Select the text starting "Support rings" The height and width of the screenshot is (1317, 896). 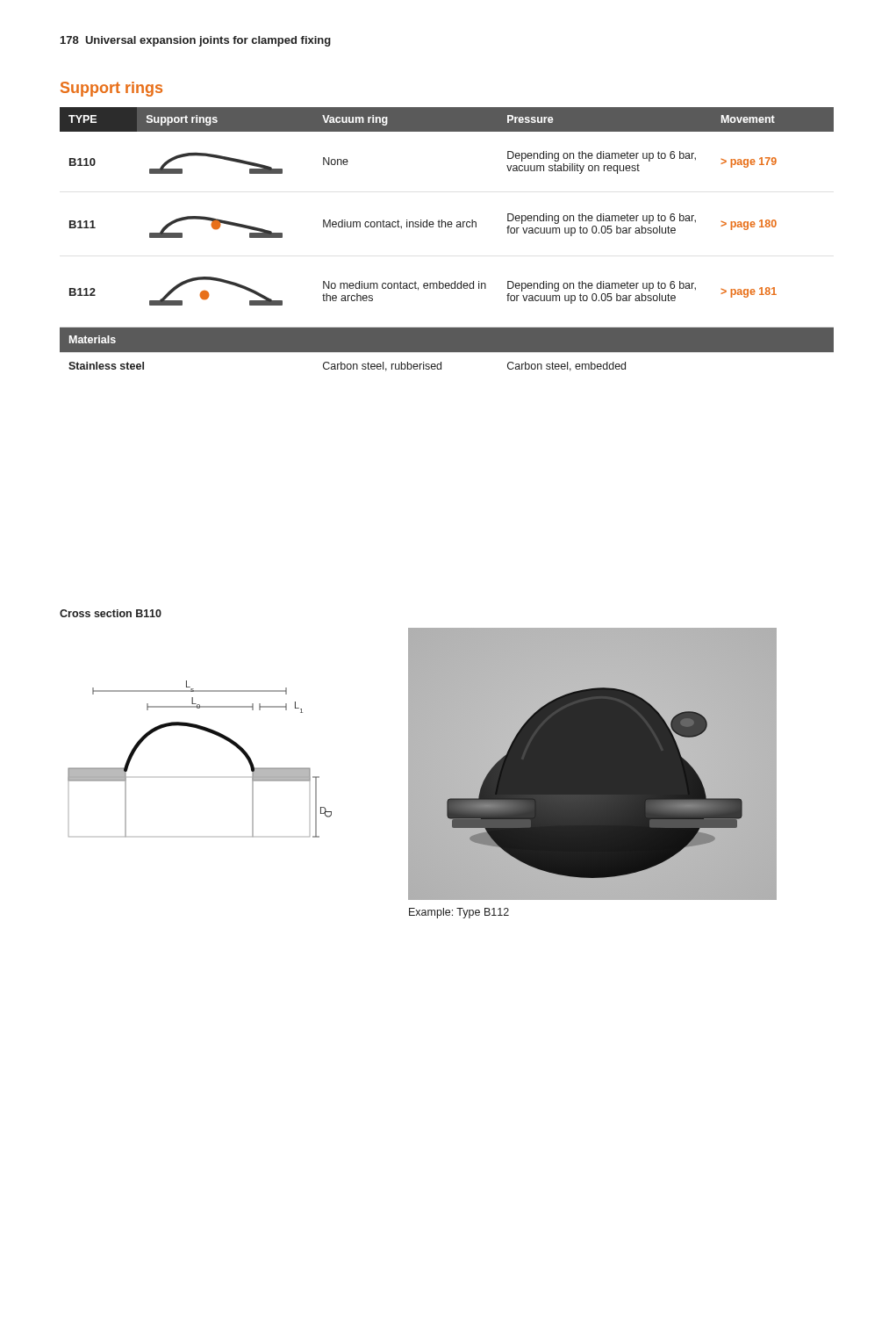point(111,88)
